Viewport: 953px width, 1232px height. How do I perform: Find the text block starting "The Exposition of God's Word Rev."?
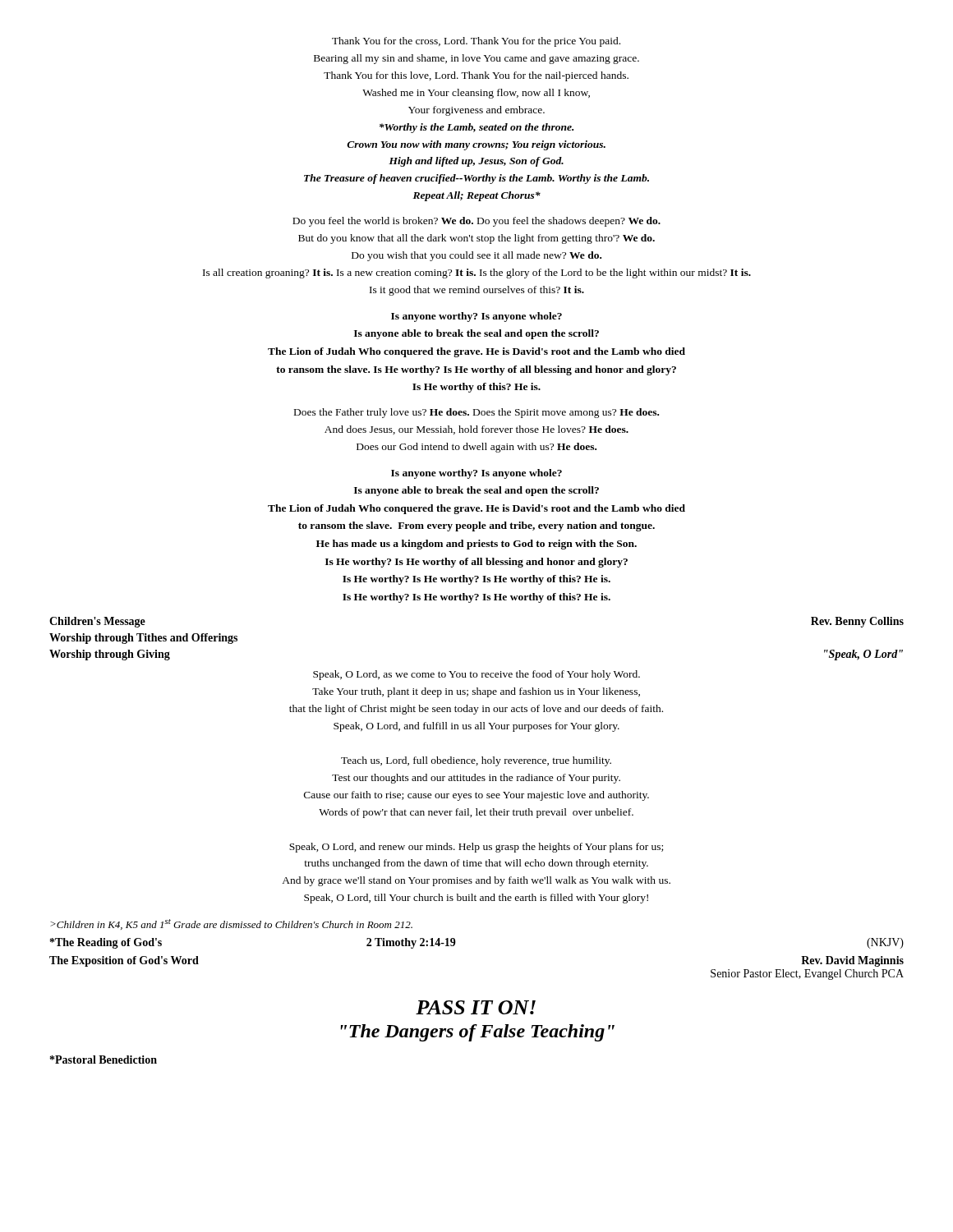131,961
